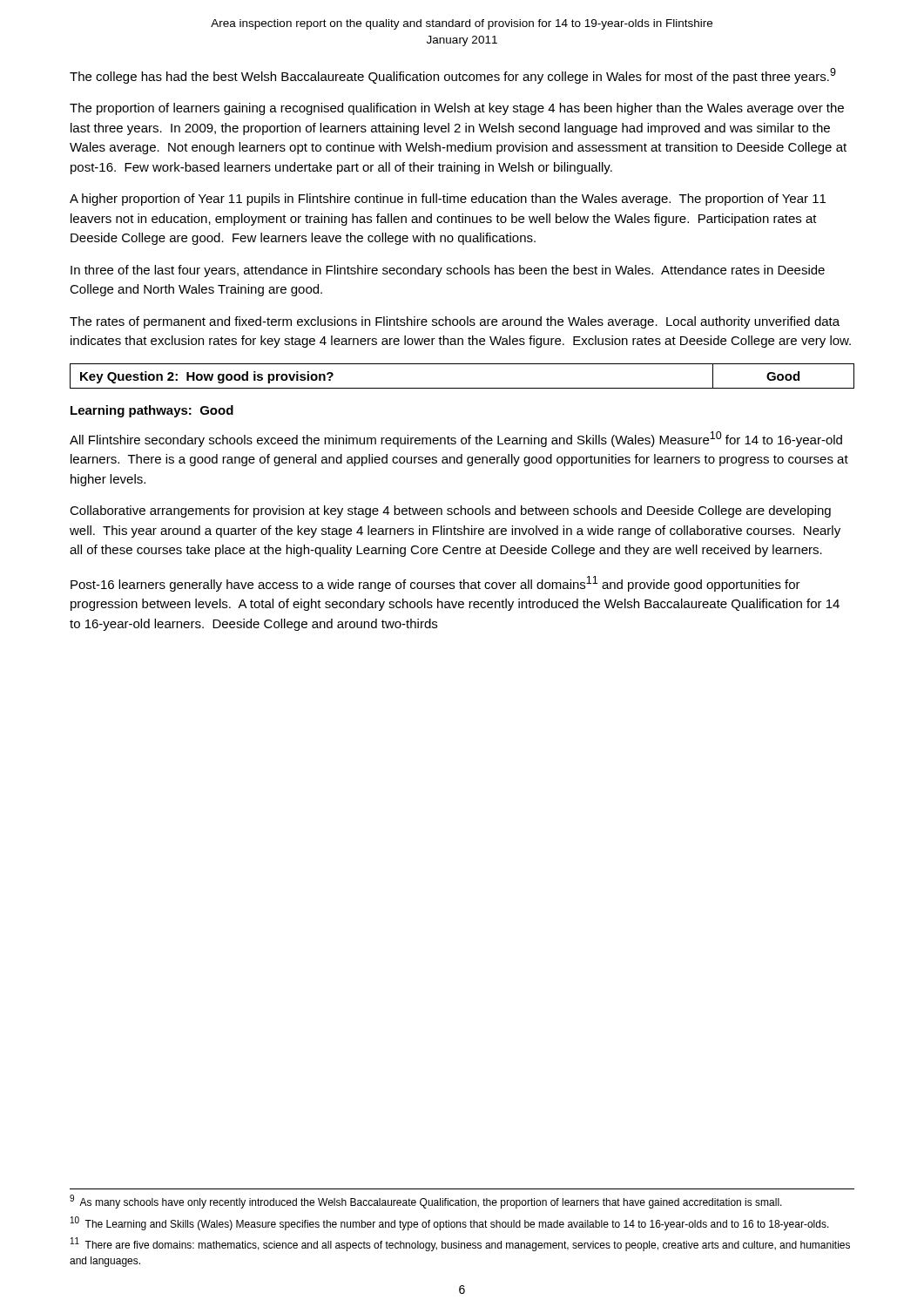Where is the passage that starts "A higher proportion of"?
Screen dimensions: 1307x924
point(462,219)
